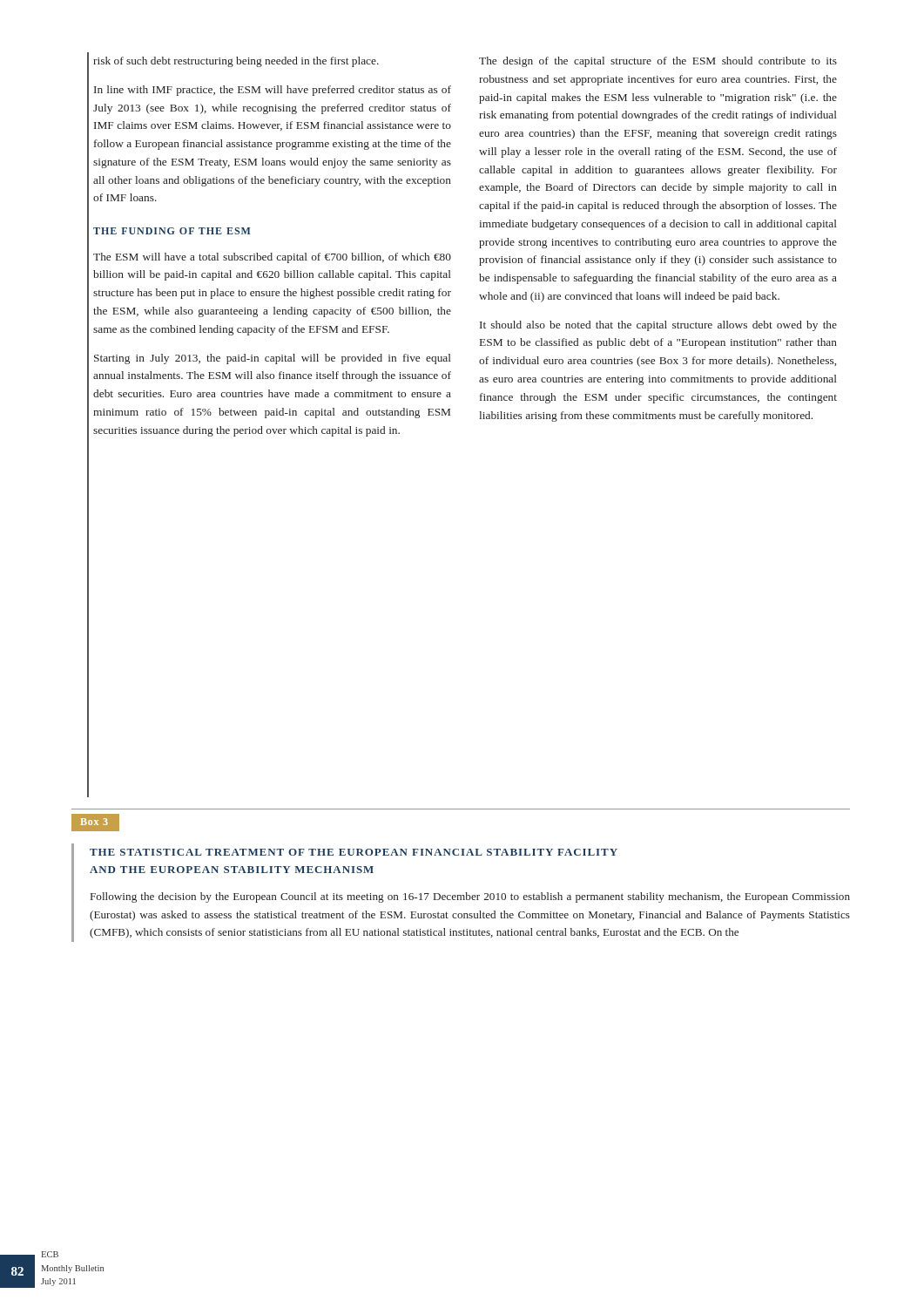Select the region starting "Following the decision by the"

[x=470, y=915]
